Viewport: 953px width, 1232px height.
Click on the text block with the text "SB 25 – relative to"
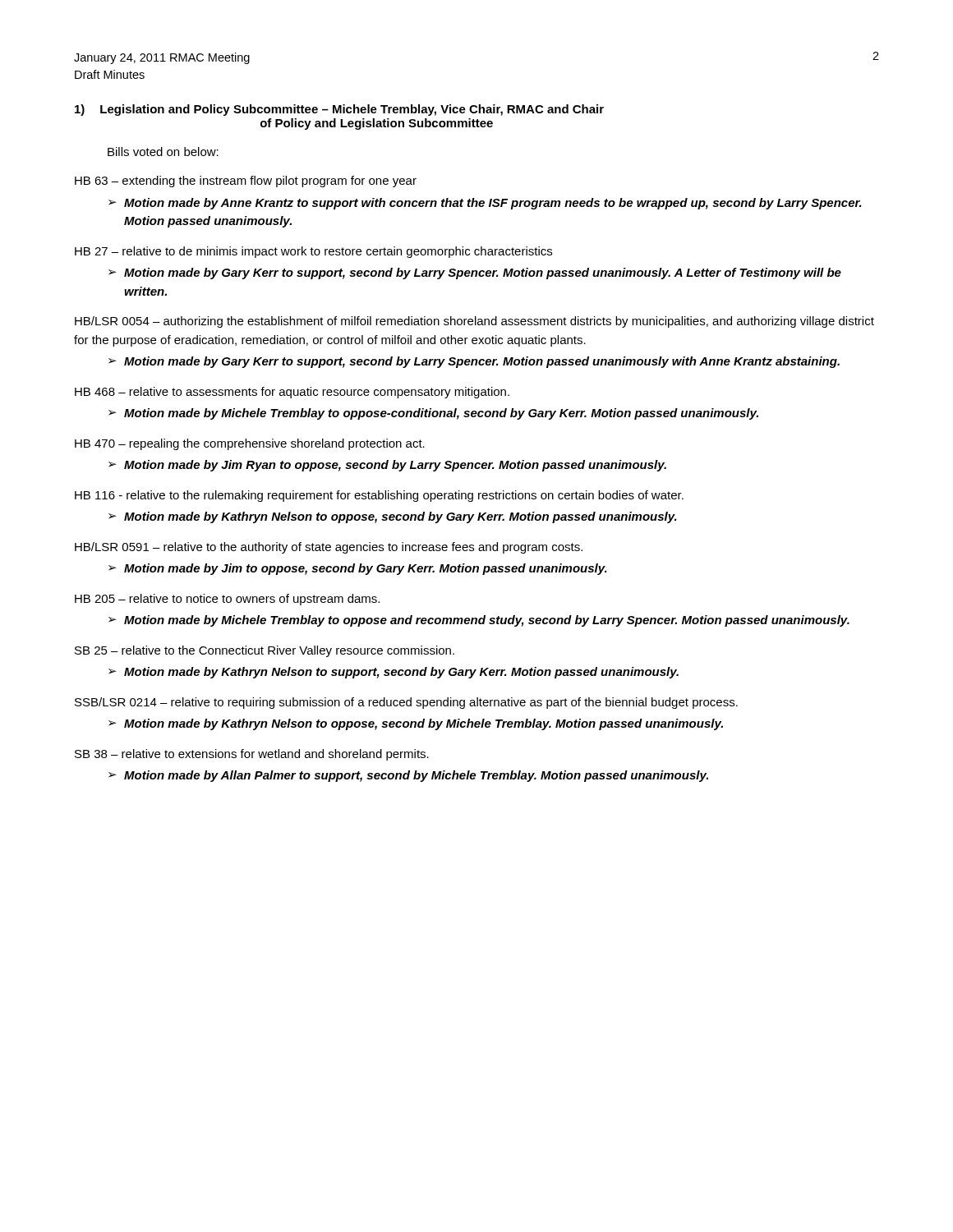coord(265,650)
